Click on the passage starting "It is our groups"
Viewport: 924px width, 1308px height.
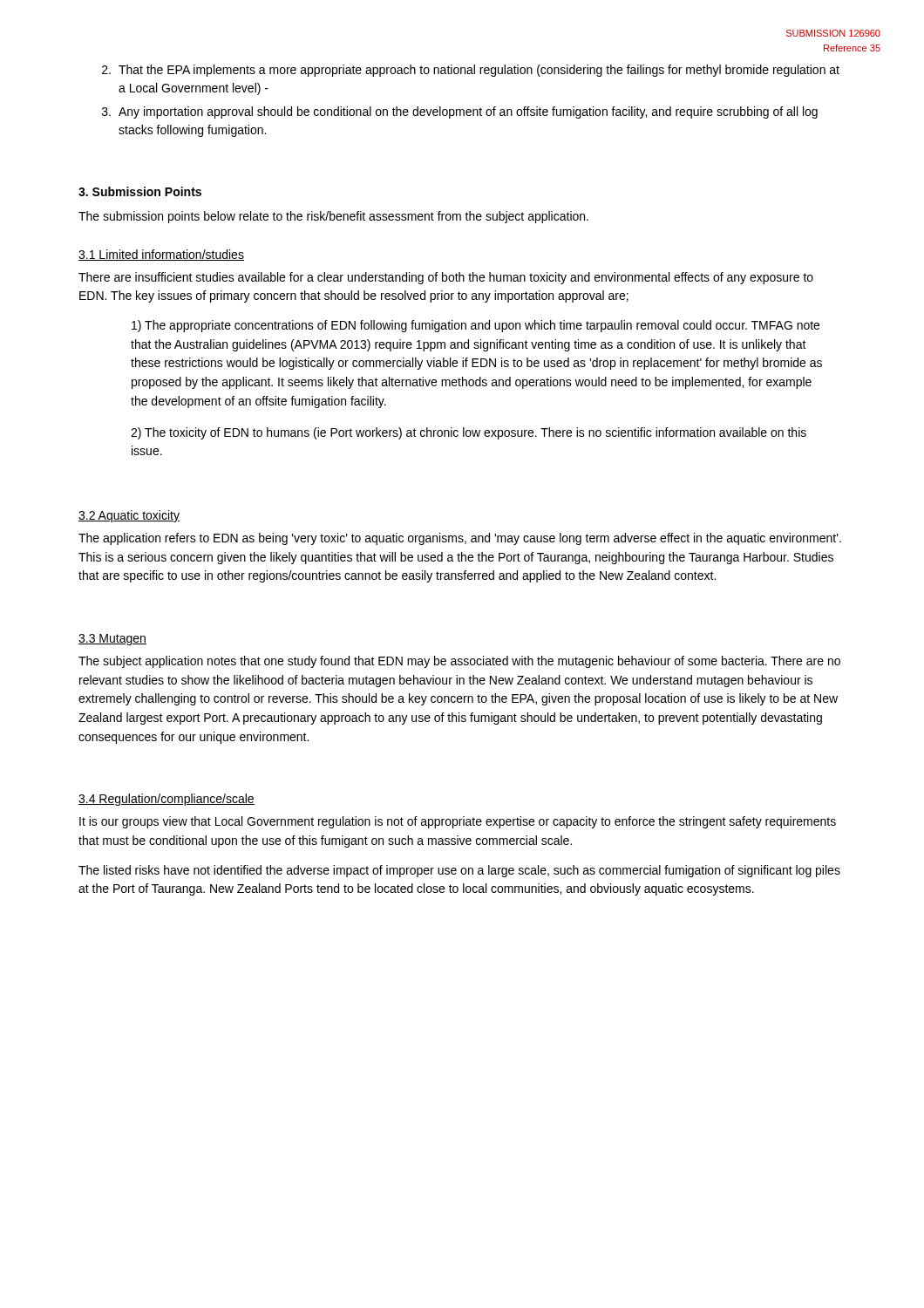tap(457, 831)
